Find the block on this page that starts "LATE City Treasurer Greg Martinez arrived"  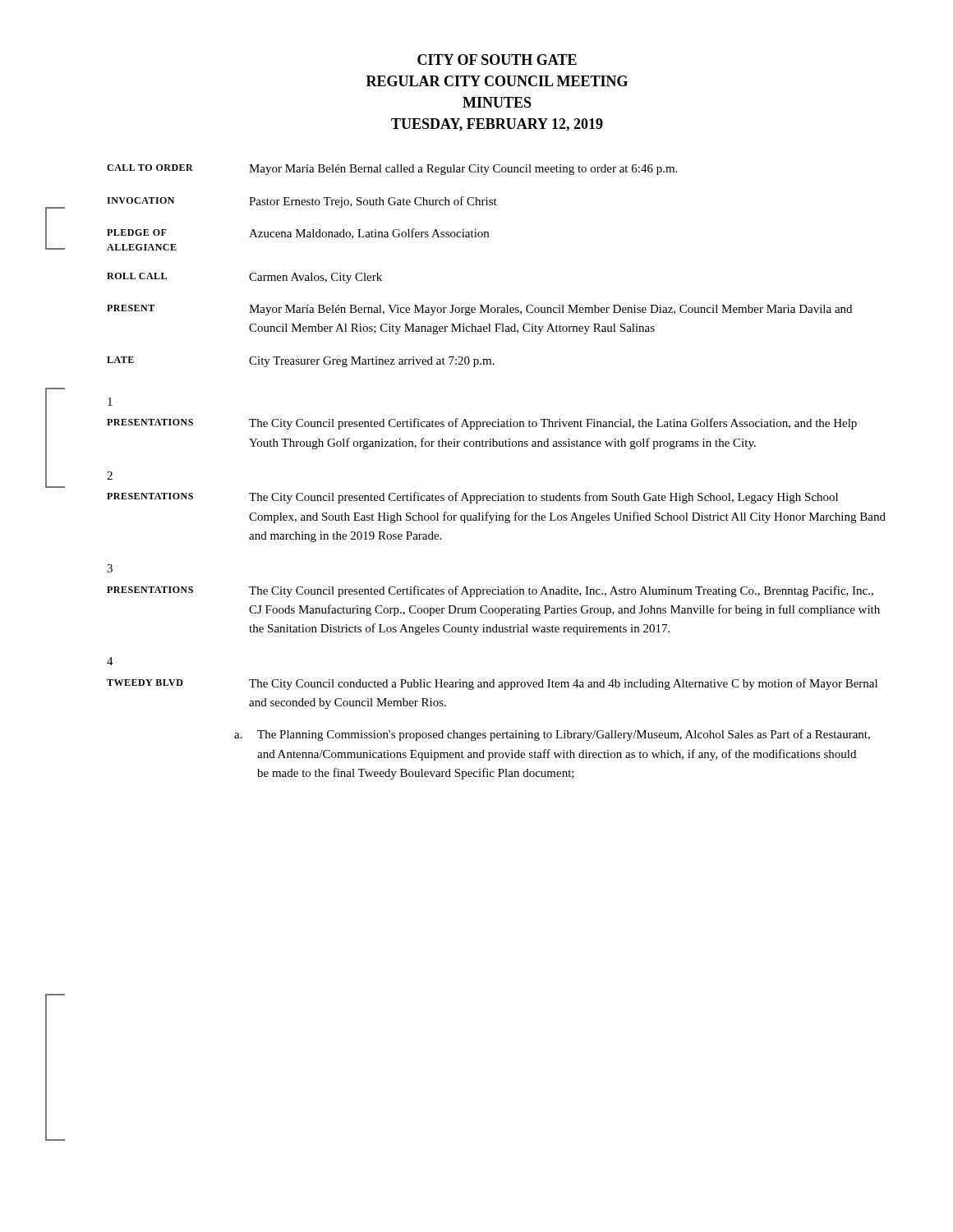[x=497, y=361]
